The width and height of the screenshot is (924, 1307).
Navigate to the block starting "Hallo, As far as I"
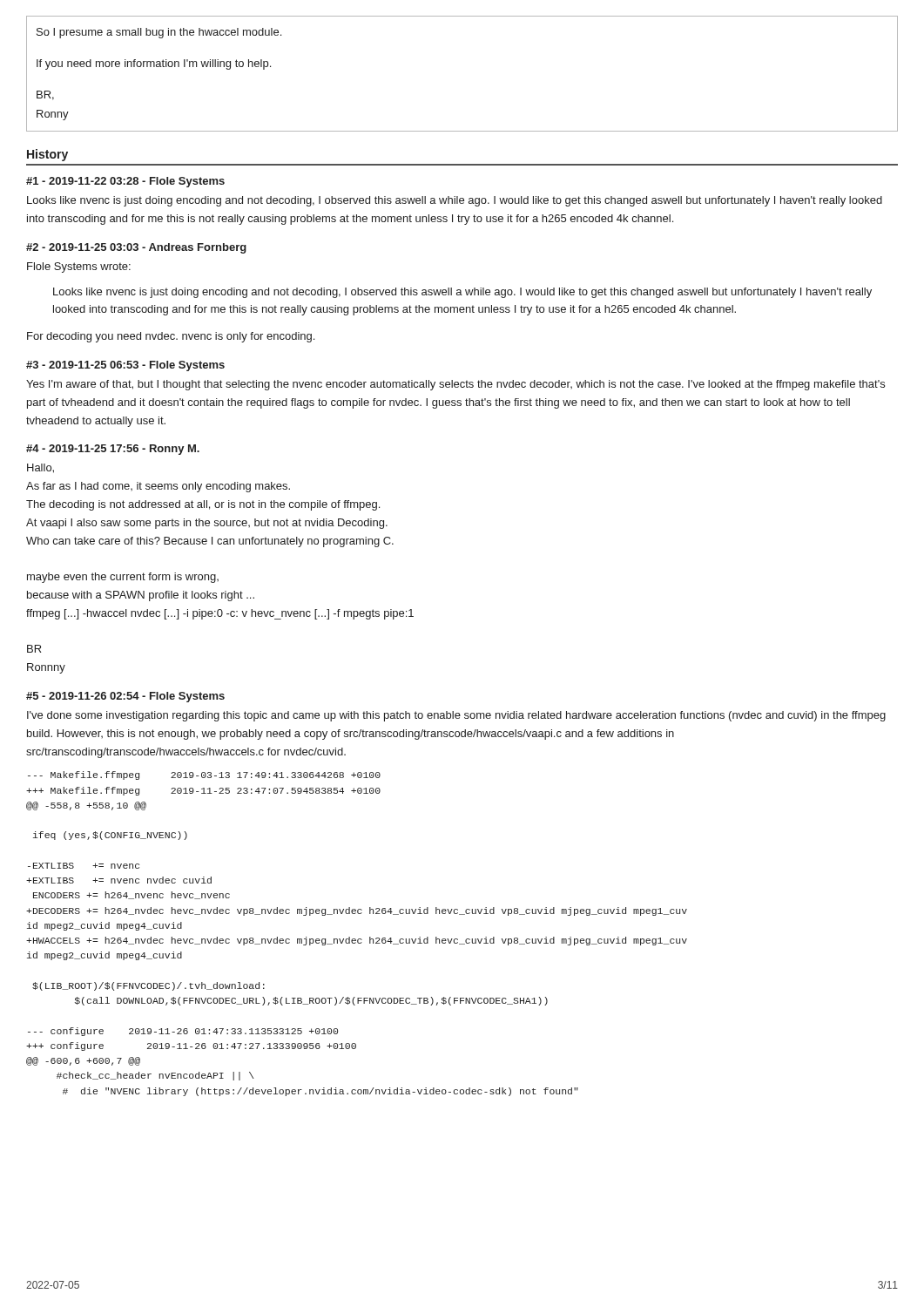pos(220,567)
